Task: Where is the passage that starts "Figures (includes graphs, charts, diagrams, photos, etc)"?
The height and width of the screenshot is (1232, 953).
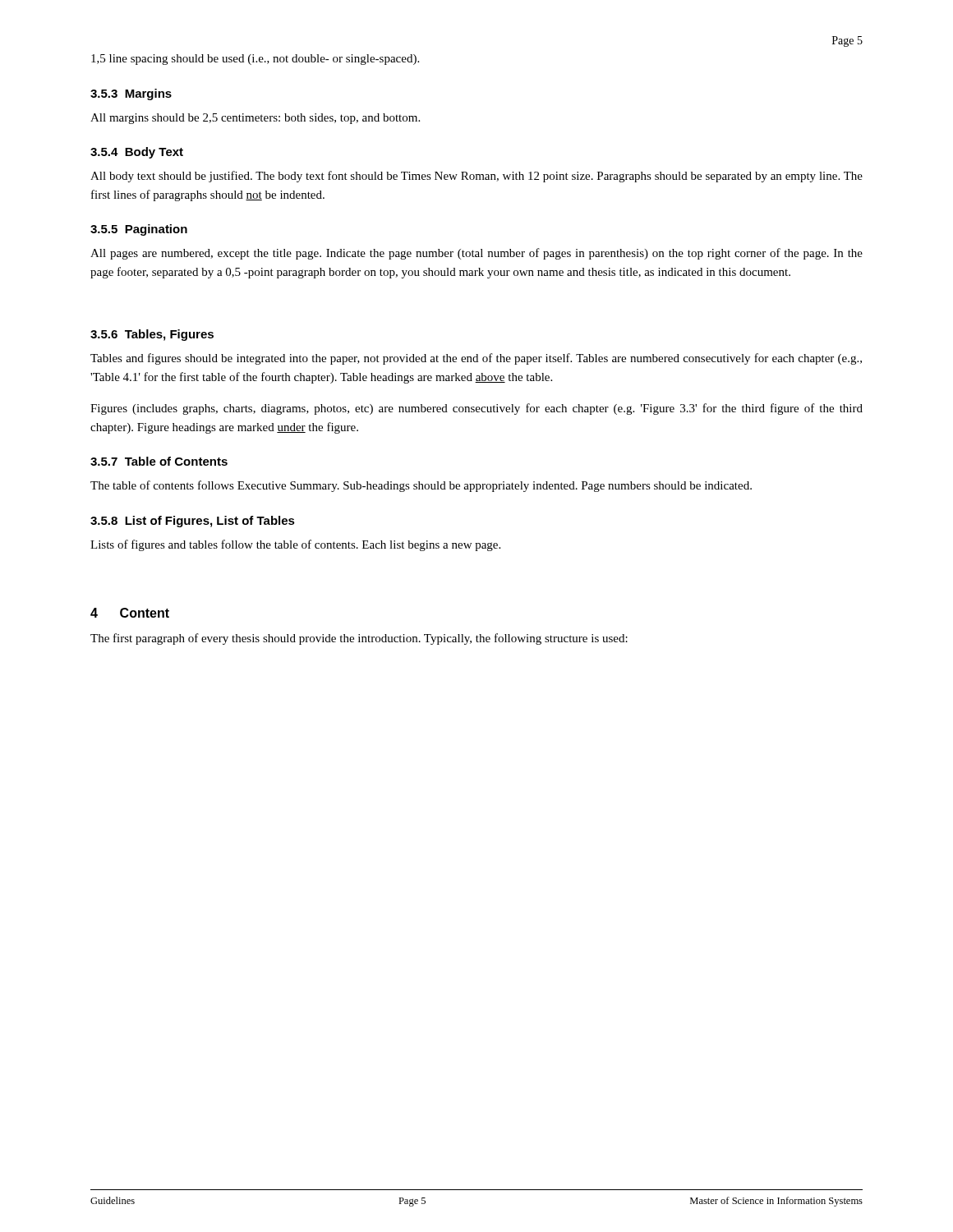Action: click(476, 417)
